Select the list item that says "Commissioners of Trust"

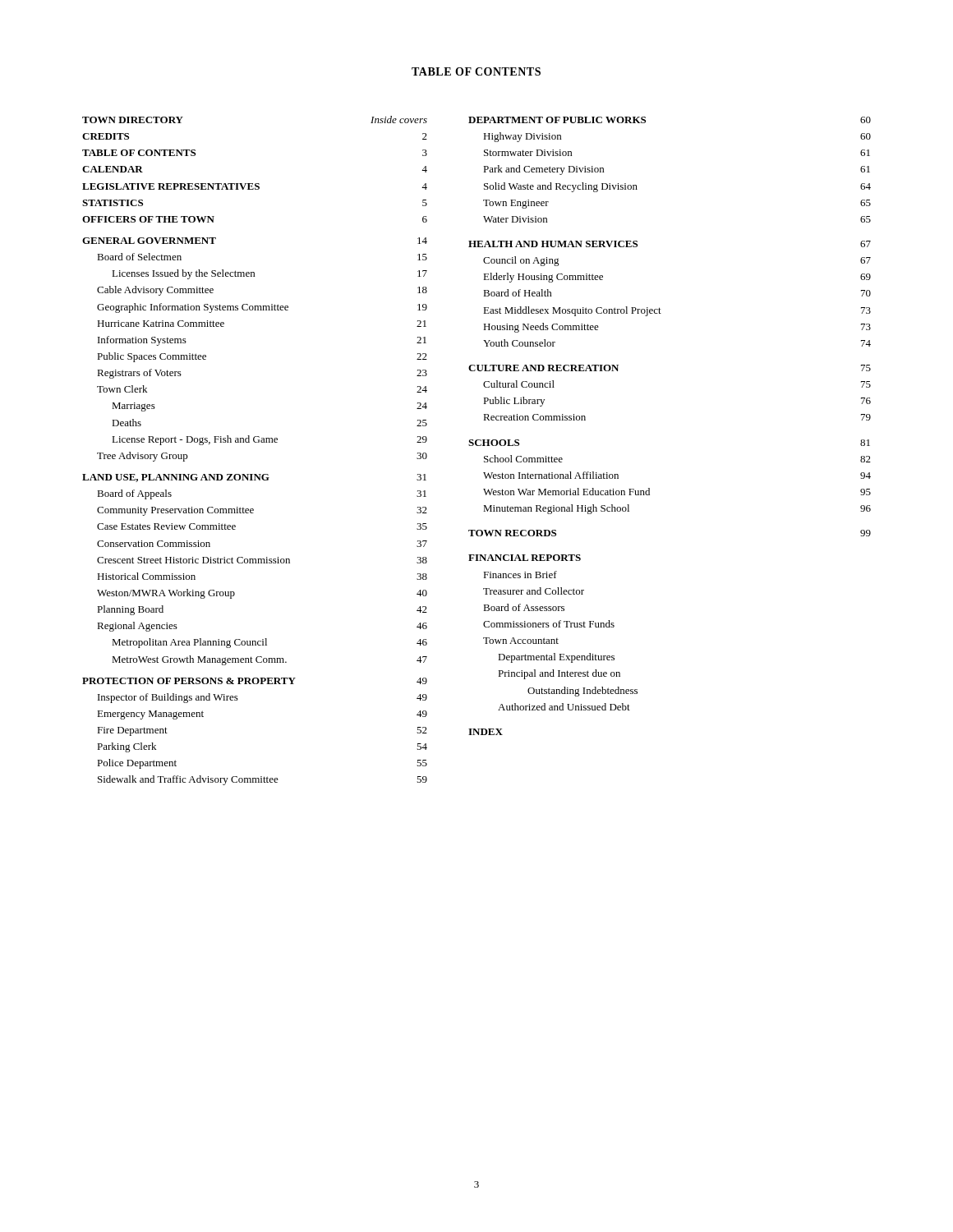tap(549, 624)
